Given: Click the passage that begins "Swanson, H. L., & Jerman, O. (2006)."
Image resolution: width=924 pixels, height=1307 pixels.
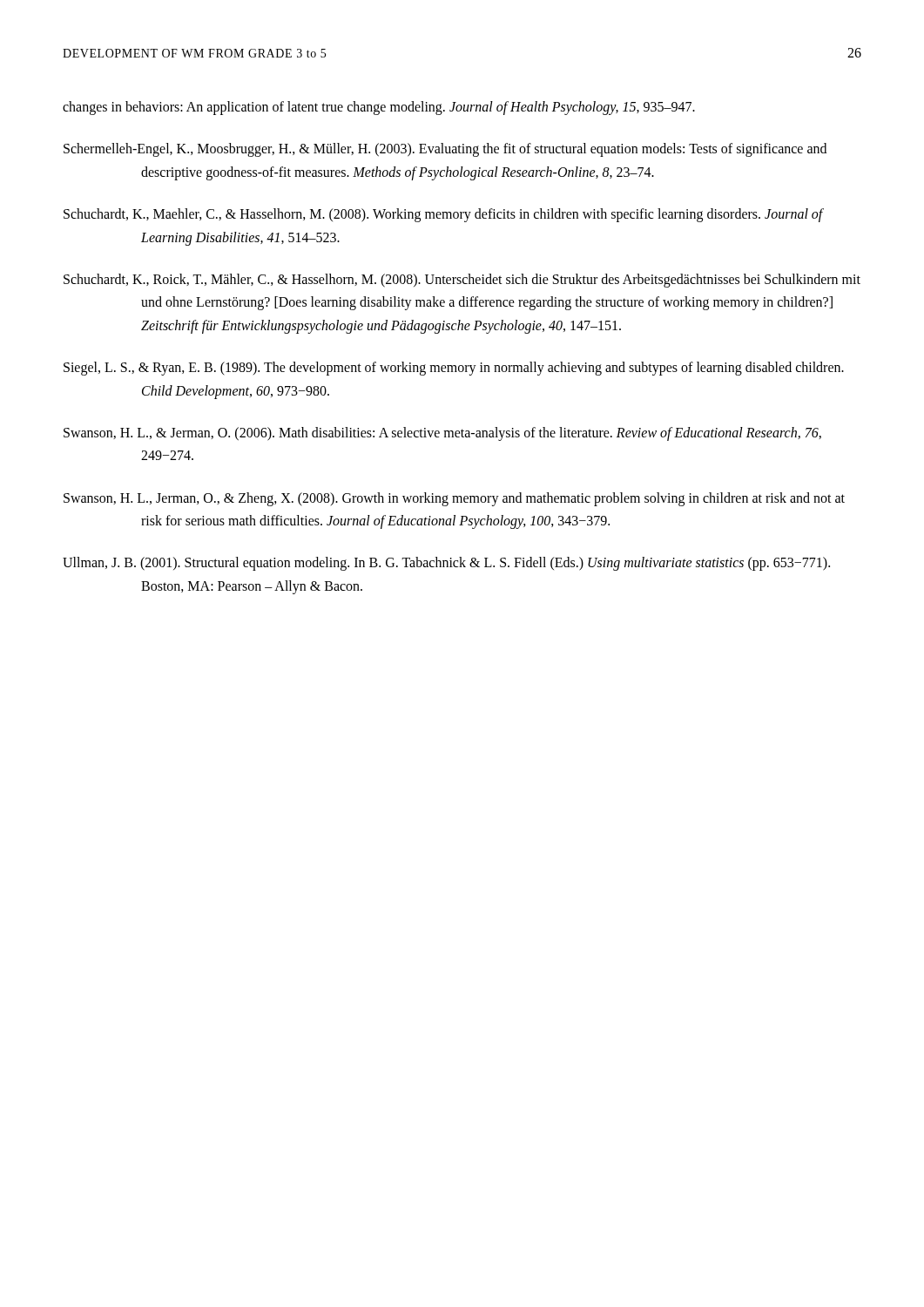Looking at the screenshot, I should [x=442, y=444].
